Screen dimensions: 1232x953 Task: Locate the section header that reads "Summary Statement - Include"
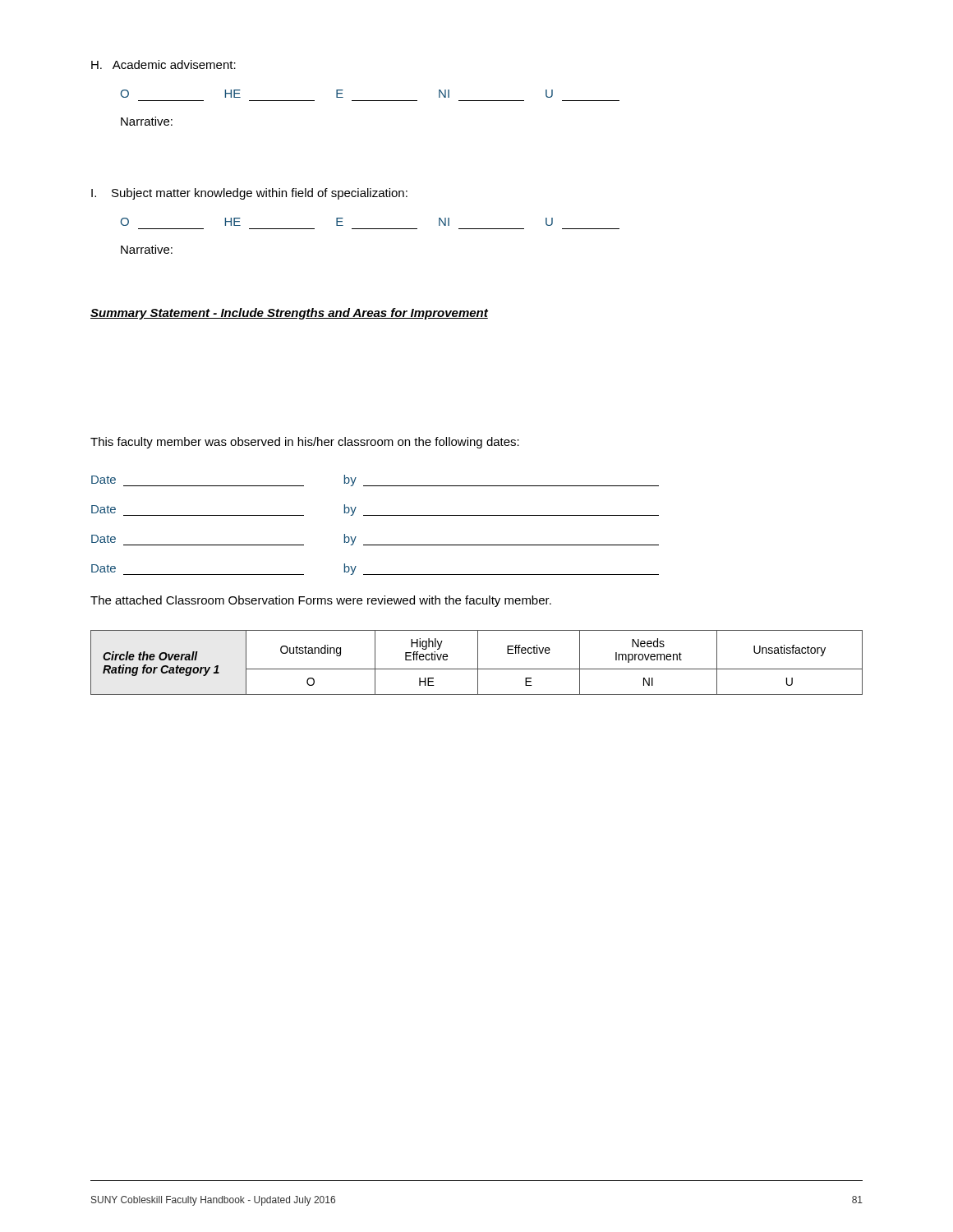point(289,312)
